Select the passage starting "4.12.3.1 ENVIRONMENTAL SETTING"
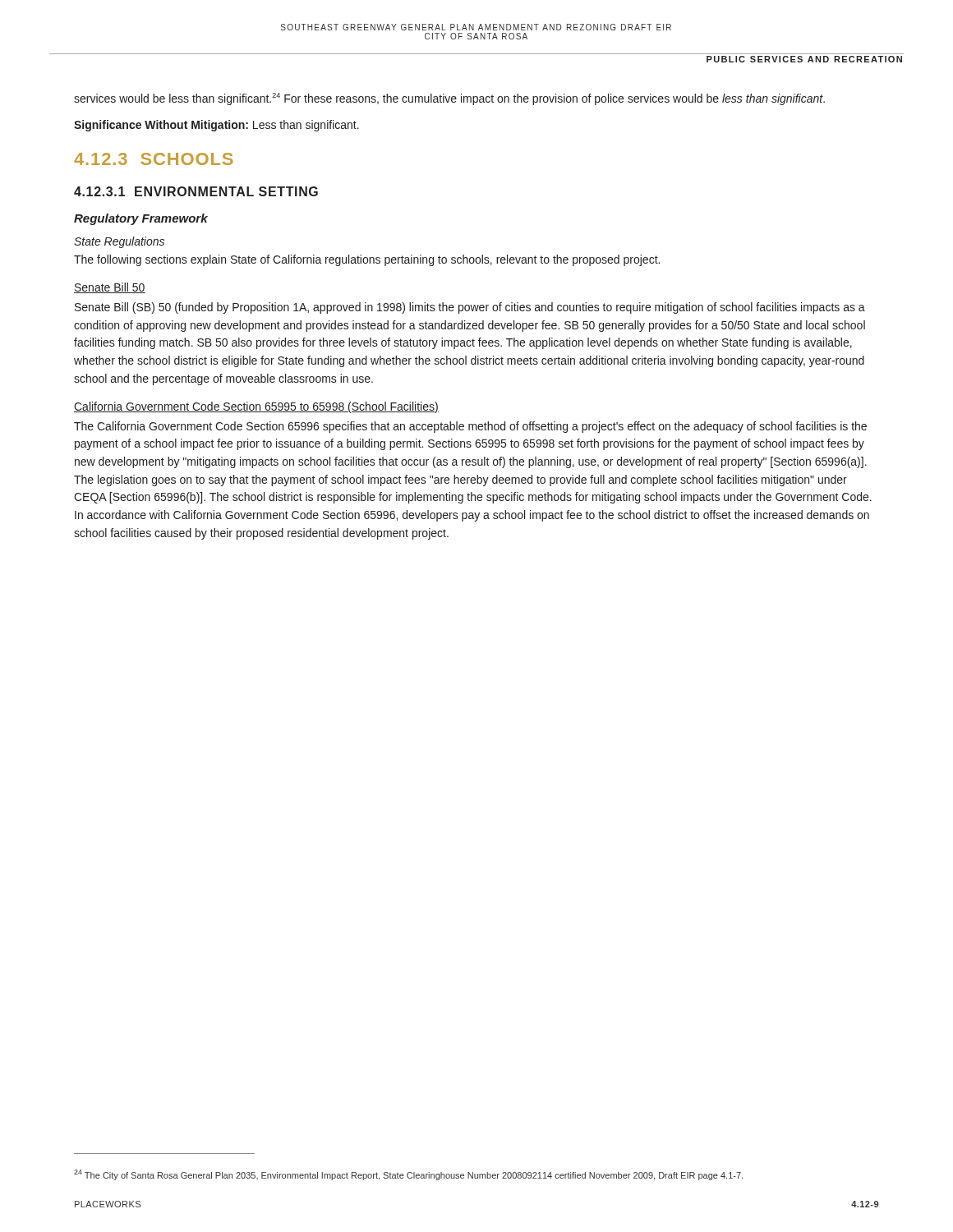The height and width of the screenshot is (1232, 953). 197,192
